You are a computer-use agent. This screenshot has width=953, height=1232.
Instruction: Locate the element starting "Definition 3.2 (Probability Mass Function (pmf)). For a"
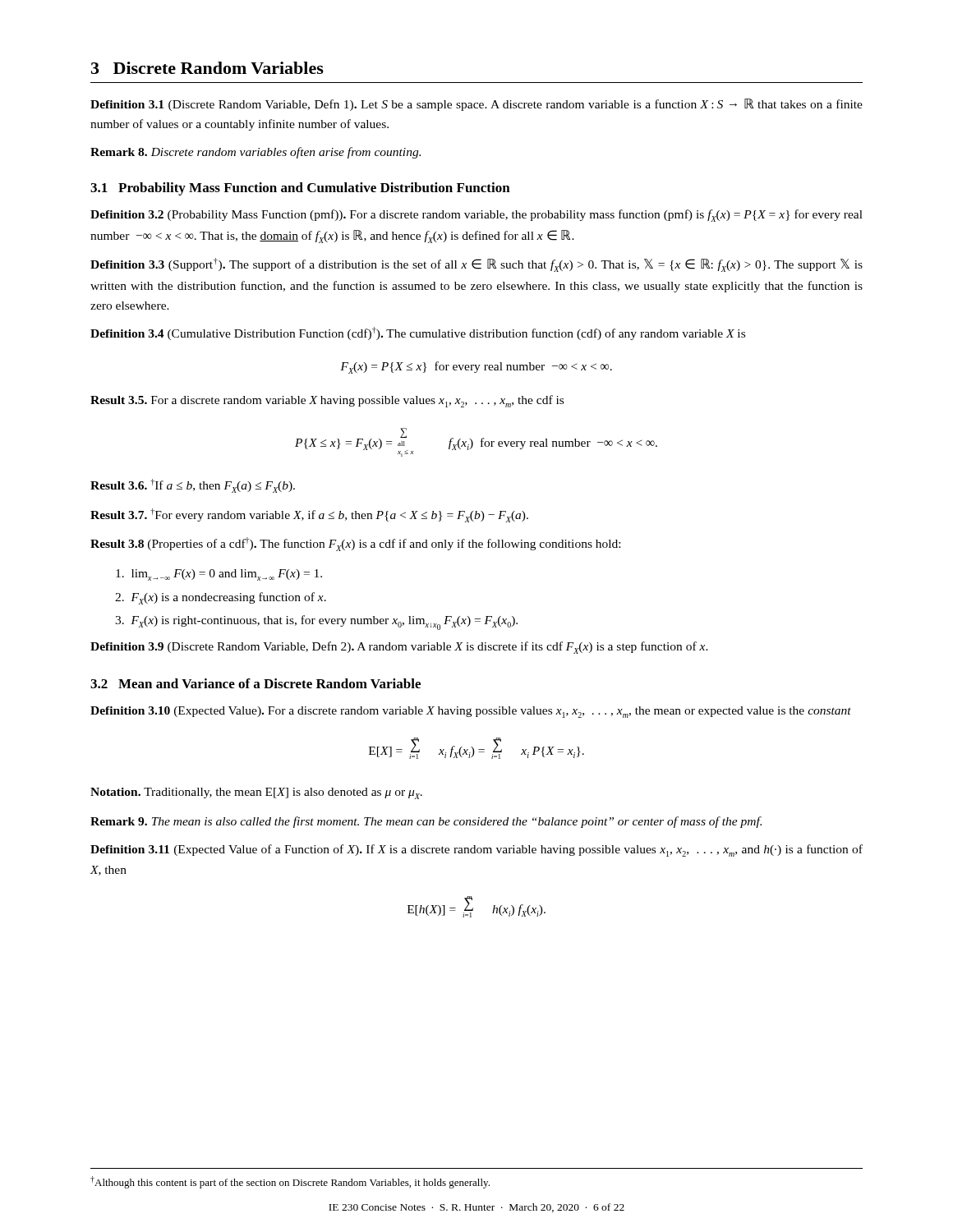pos(476,226)
